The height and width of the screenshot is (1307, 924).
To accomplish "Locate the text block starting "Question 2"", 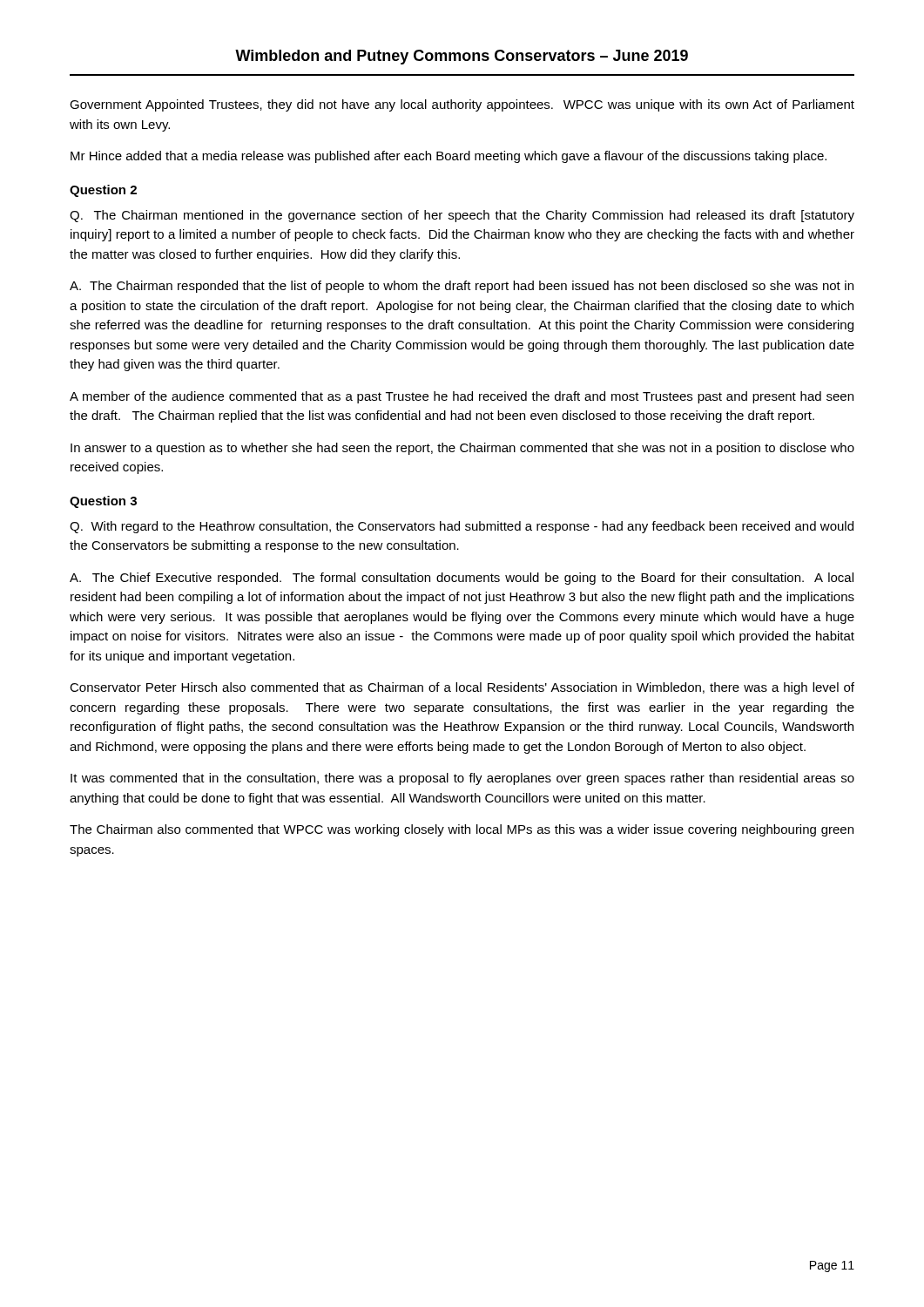I will click(103, 189).
